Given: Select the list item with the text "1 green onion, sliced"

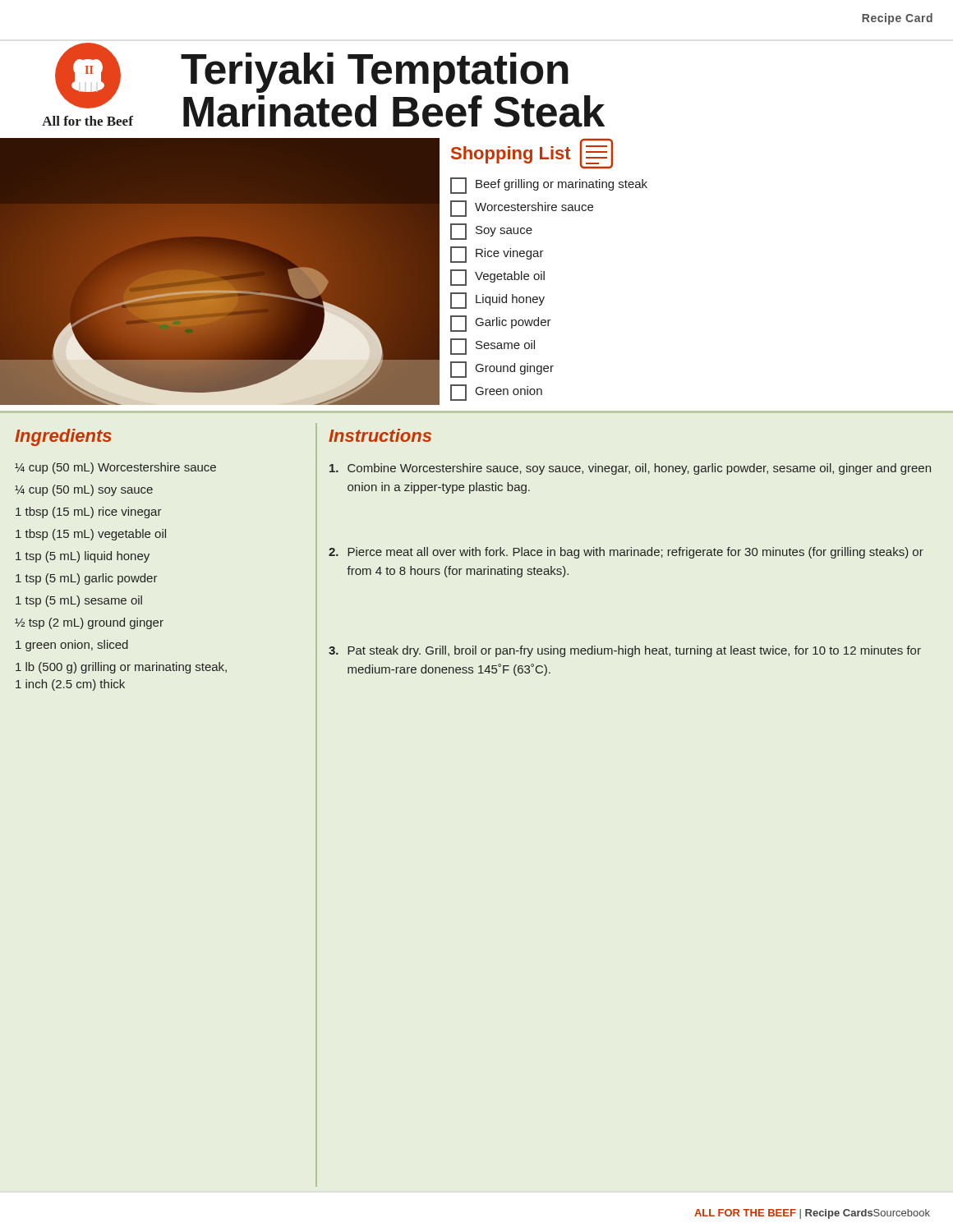Looking at the screenshot, I should pyautogui.click(x=72, y=644).
